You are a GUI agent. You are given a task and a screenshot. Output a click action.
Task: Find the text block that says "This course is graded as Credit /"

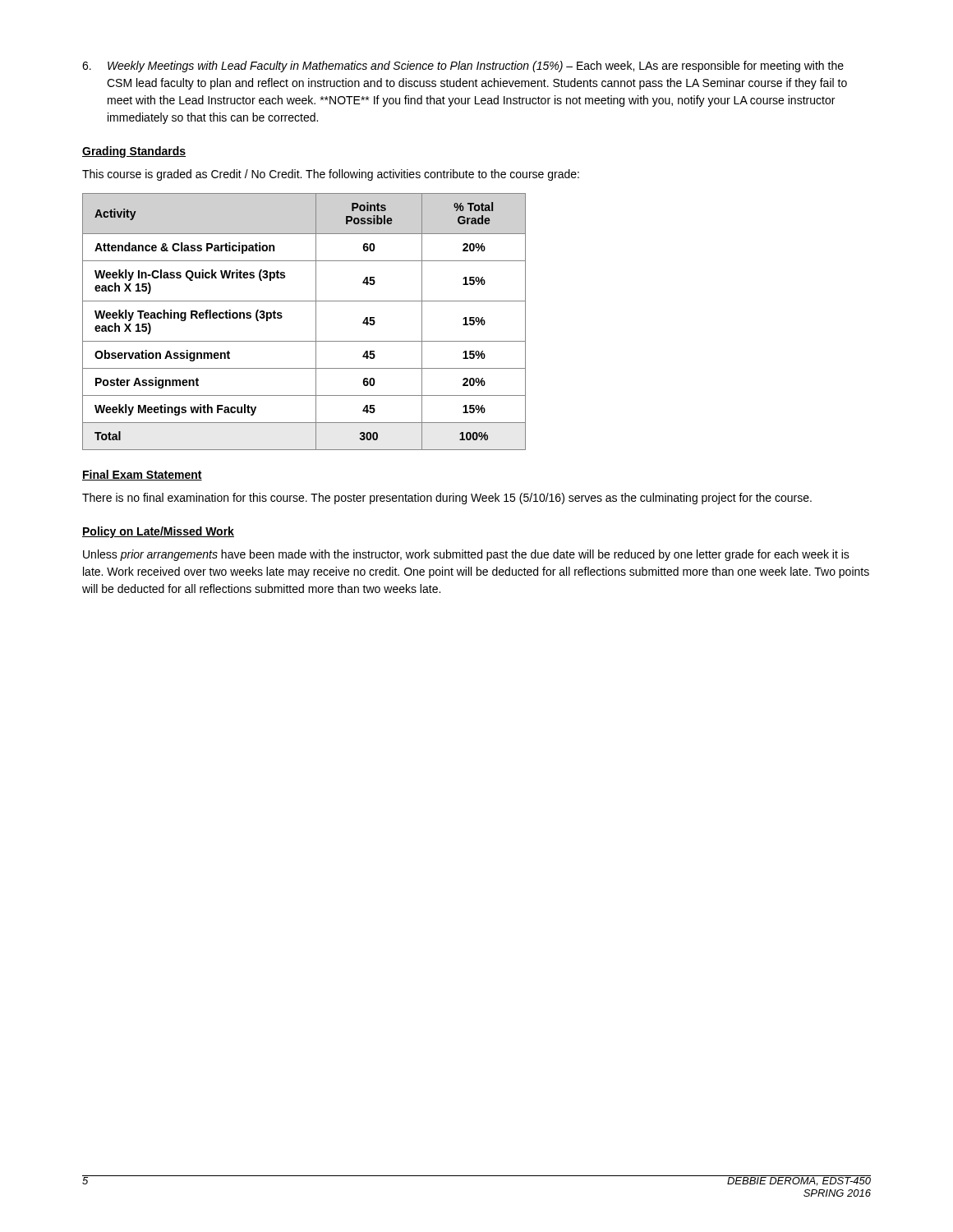[331, 174]
